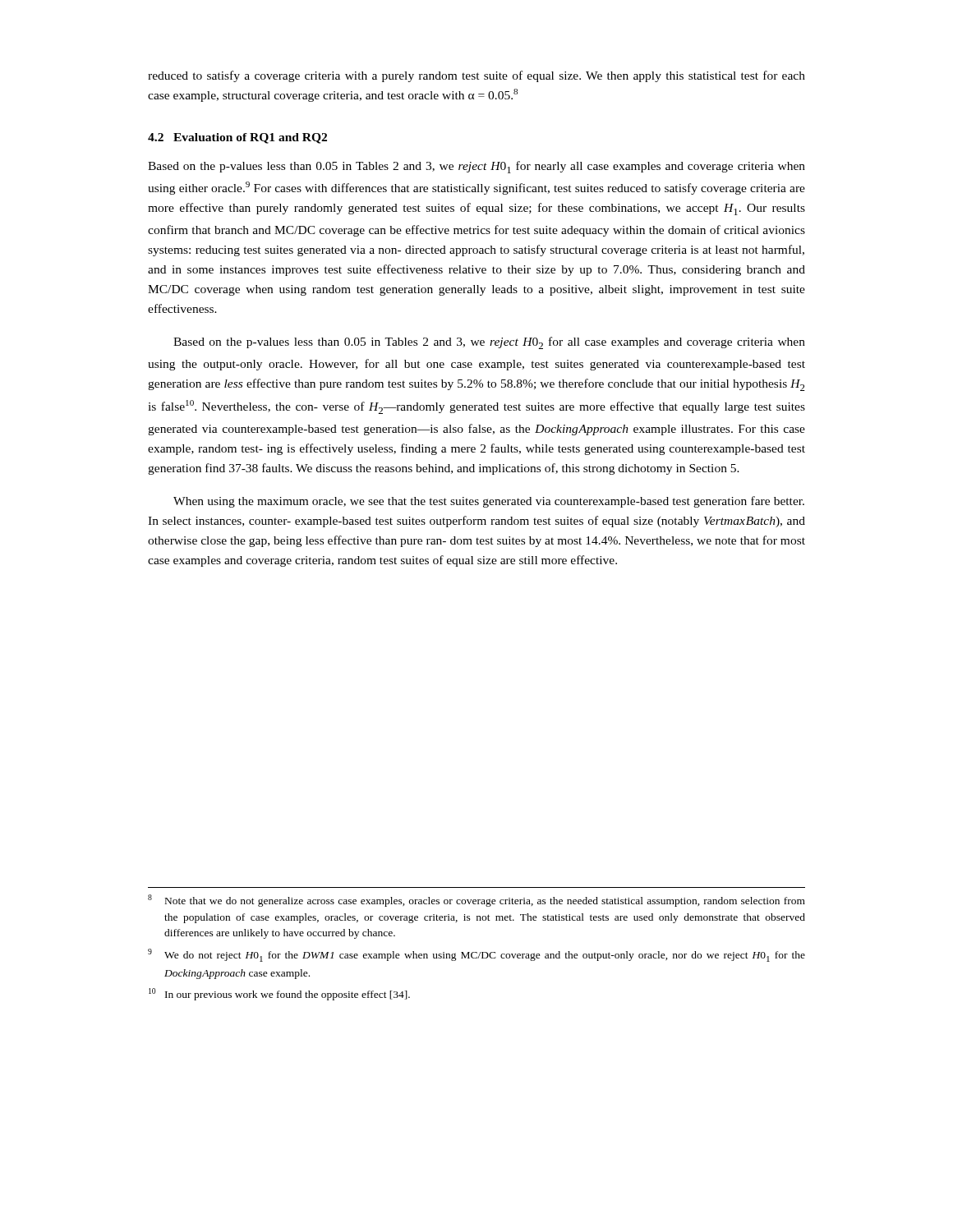953x1232 pixels.
Task: Click on the section header with the text "4.2 Evaluation of RQ1 and"
Action: point(238,137)
